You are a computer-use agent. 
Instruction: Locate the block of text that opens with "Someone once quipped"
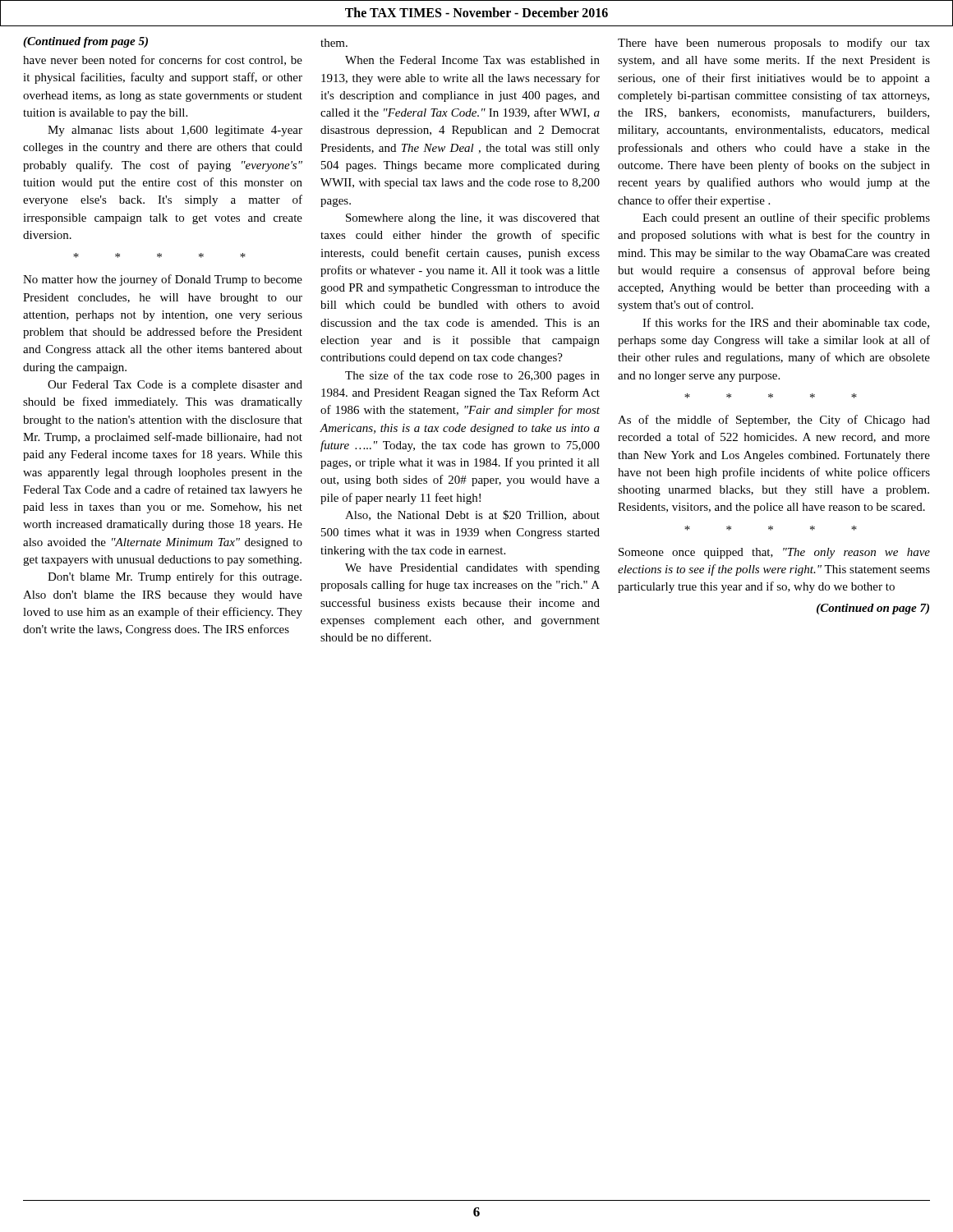774,570
